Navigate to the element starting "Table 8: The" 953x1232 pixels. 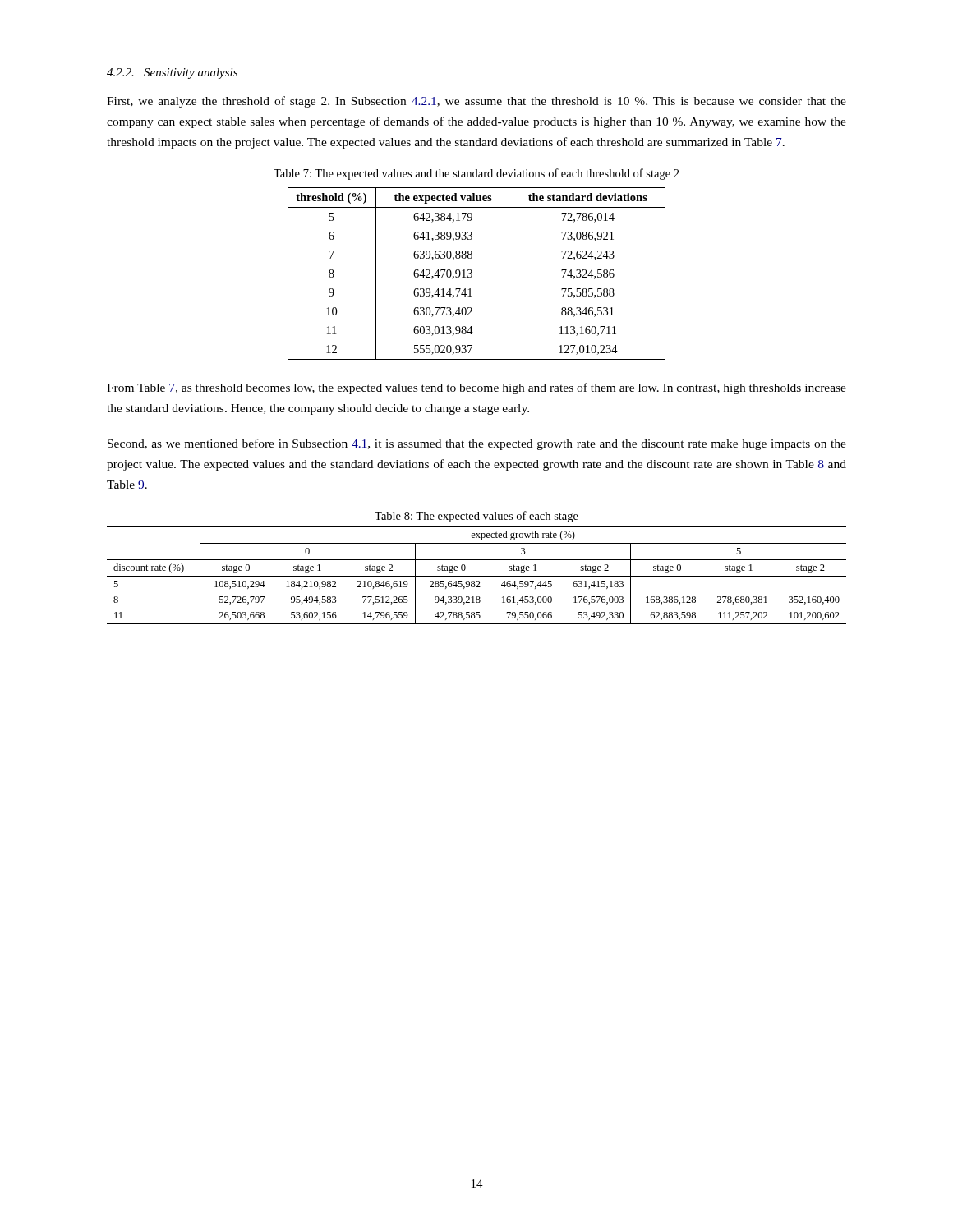tap(476, 516)
